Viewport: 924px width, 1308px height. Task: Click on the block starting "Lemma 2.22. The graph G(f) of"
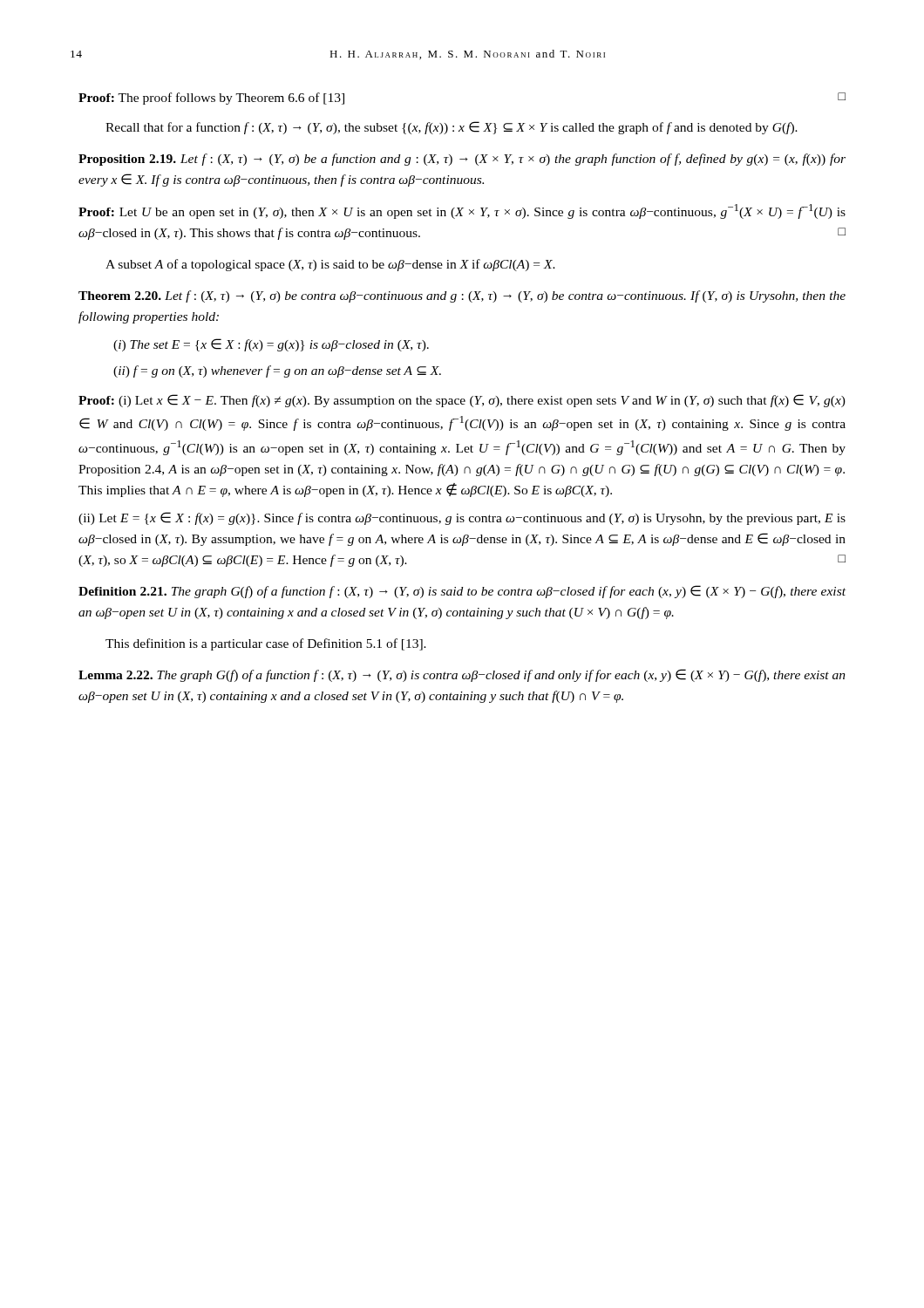pyautogui.click(x=462, y=685)
